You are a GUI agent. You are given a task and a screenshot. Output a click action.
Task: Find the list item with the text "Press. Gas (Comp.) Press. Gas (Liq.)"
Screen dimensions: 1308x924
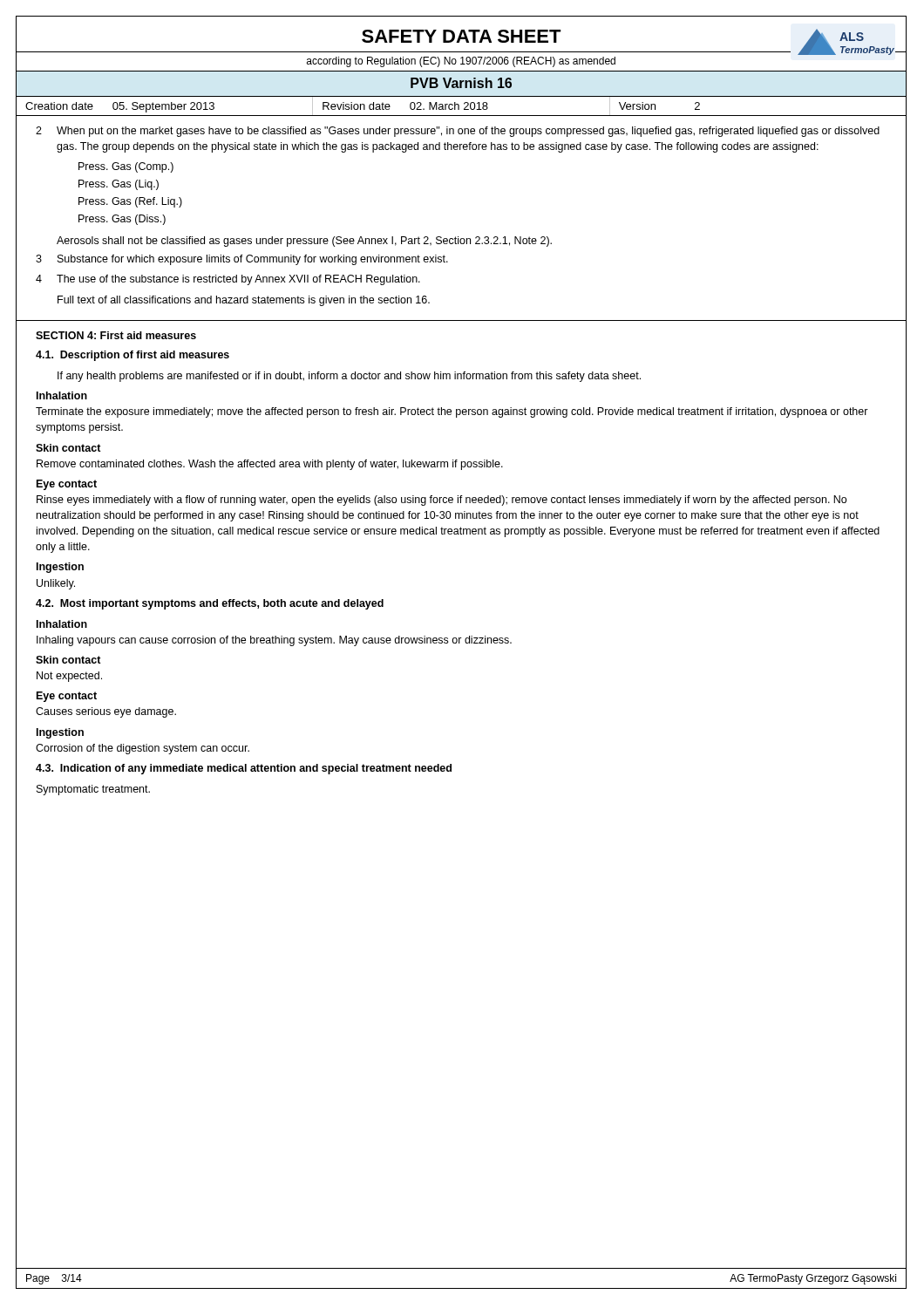[130, 193]
